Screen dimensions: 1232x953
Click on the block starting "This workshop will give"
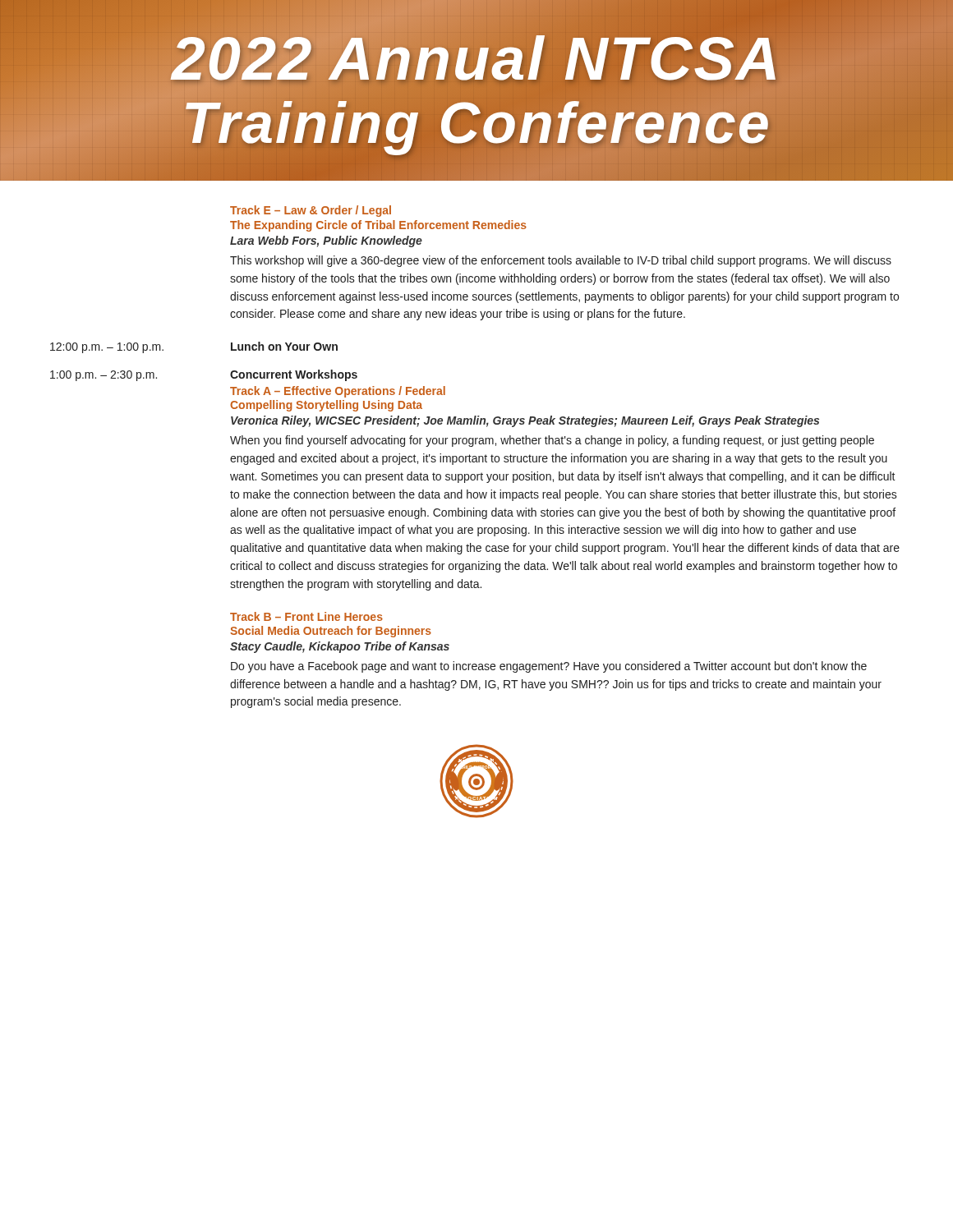point(565,287)
